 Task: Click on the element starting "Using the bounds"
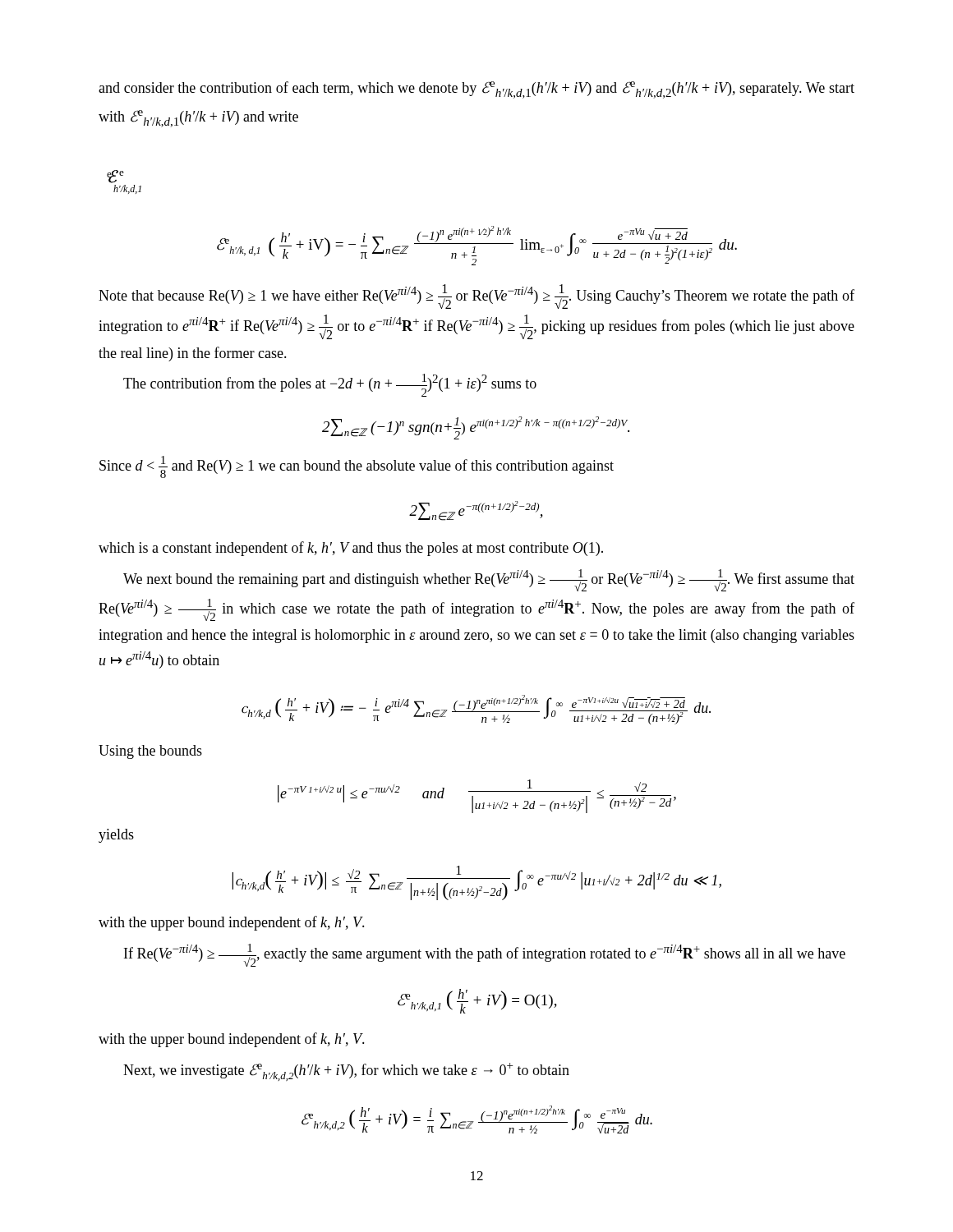click(150, 750)
